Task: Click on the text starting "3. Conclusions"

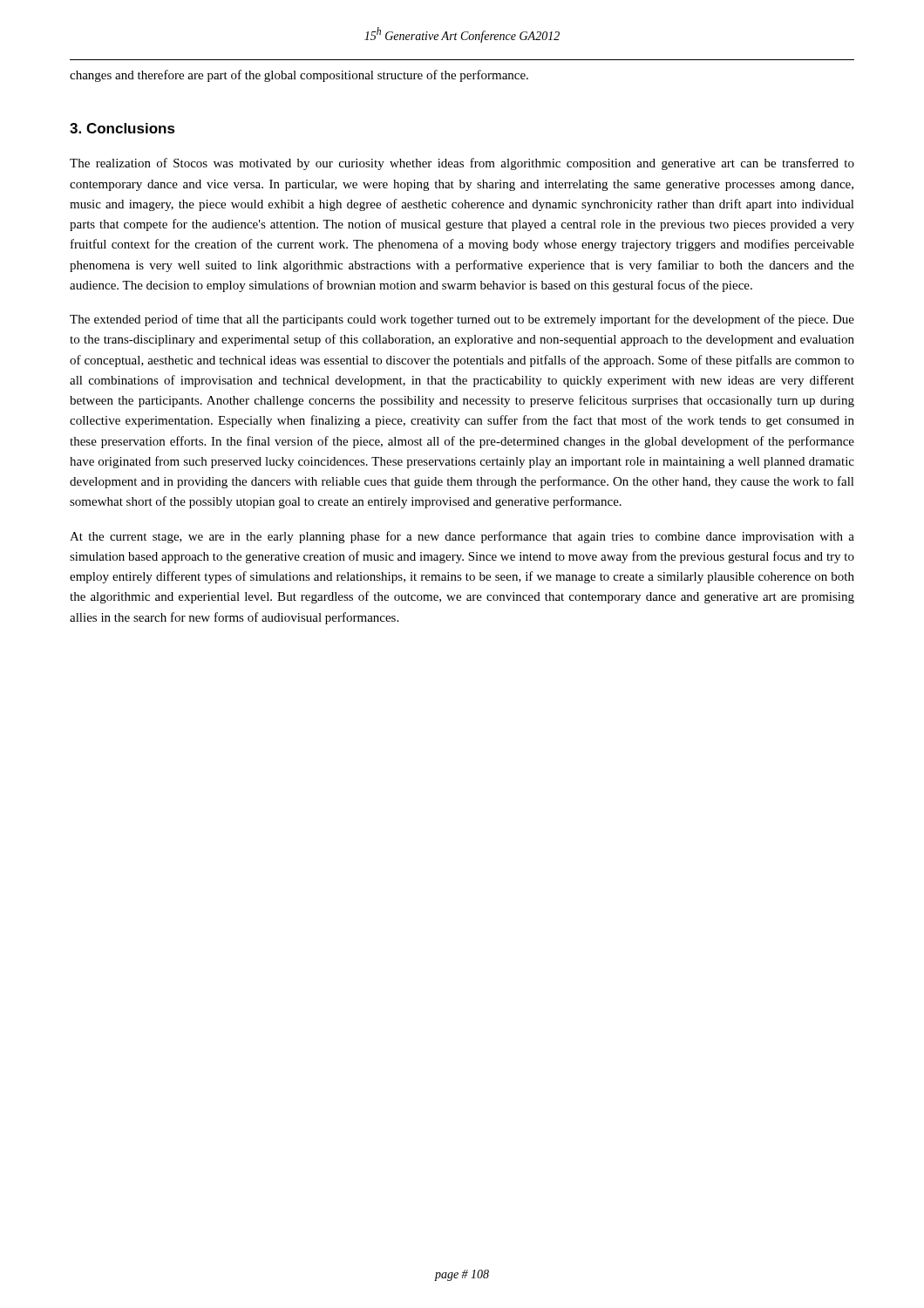Action: tap(122, 129)
